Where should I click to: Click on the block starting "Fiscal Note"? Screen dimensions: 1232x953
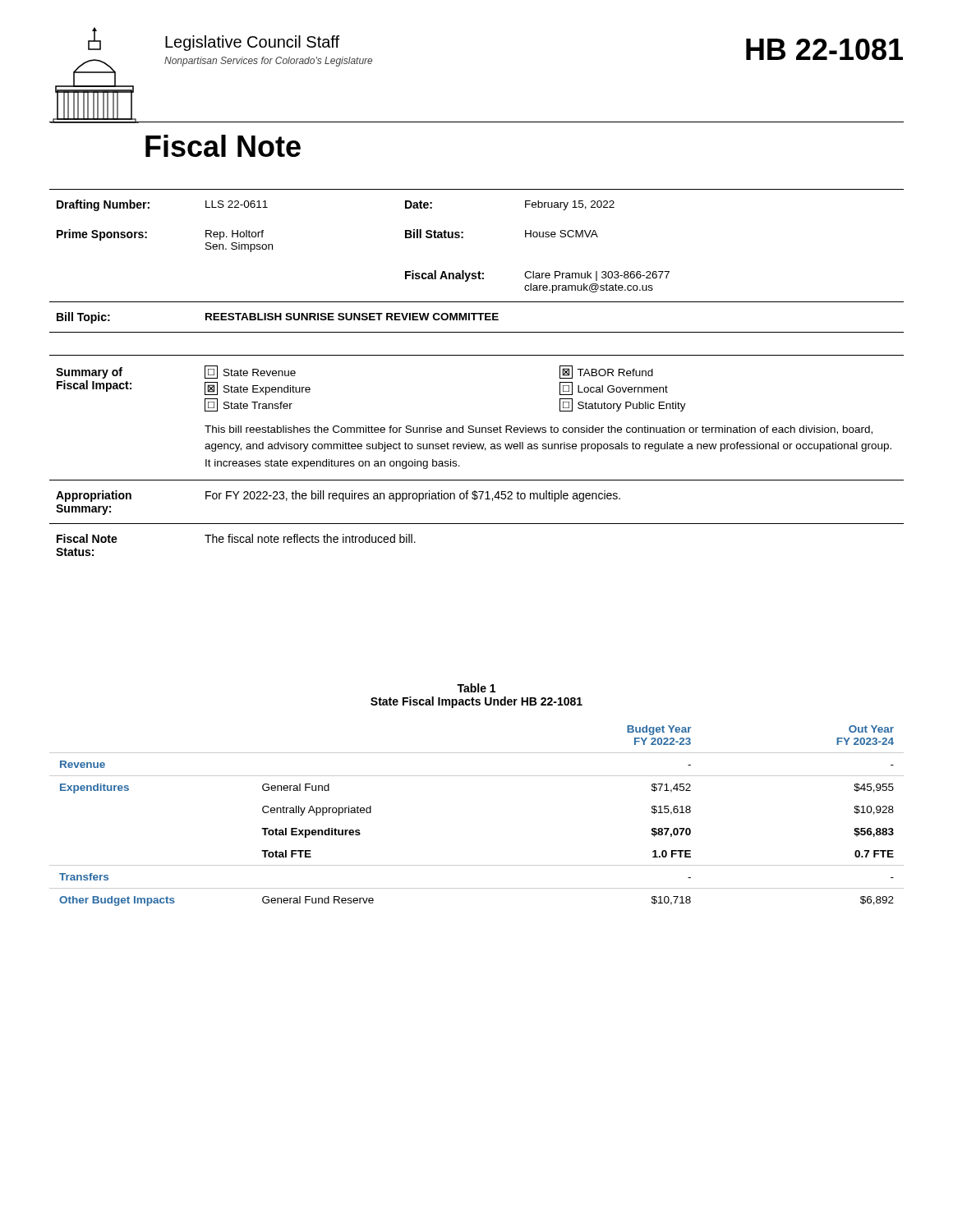(x=223, y=147)
